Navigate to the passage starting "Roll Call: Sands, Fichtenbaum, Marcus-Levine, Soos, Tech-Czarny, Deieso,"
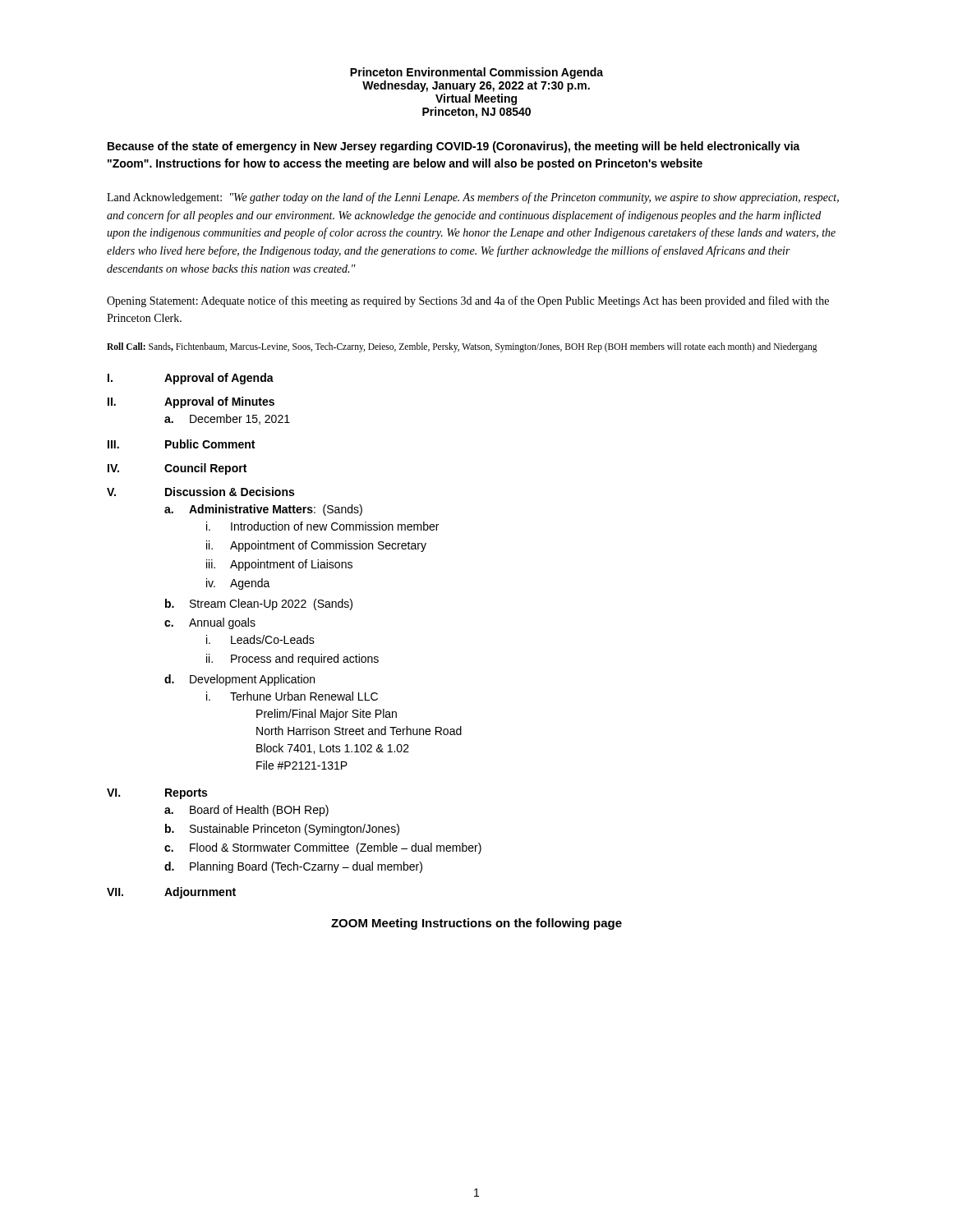This screenshot has width=953, height=1232. point(462,347)
